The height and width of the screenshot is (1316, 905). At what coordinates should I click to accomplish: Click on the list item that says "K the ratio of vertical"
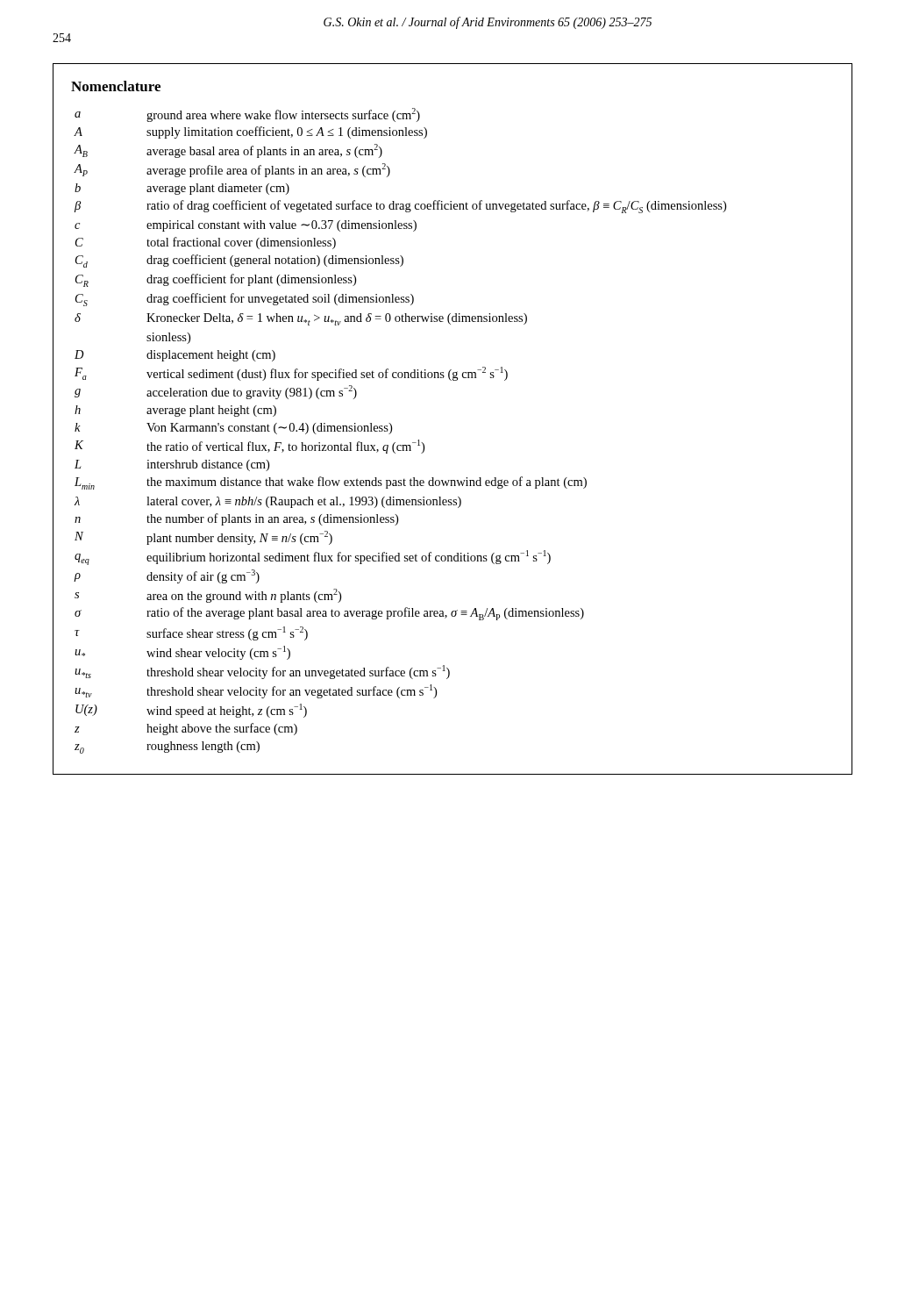point(249,447)
